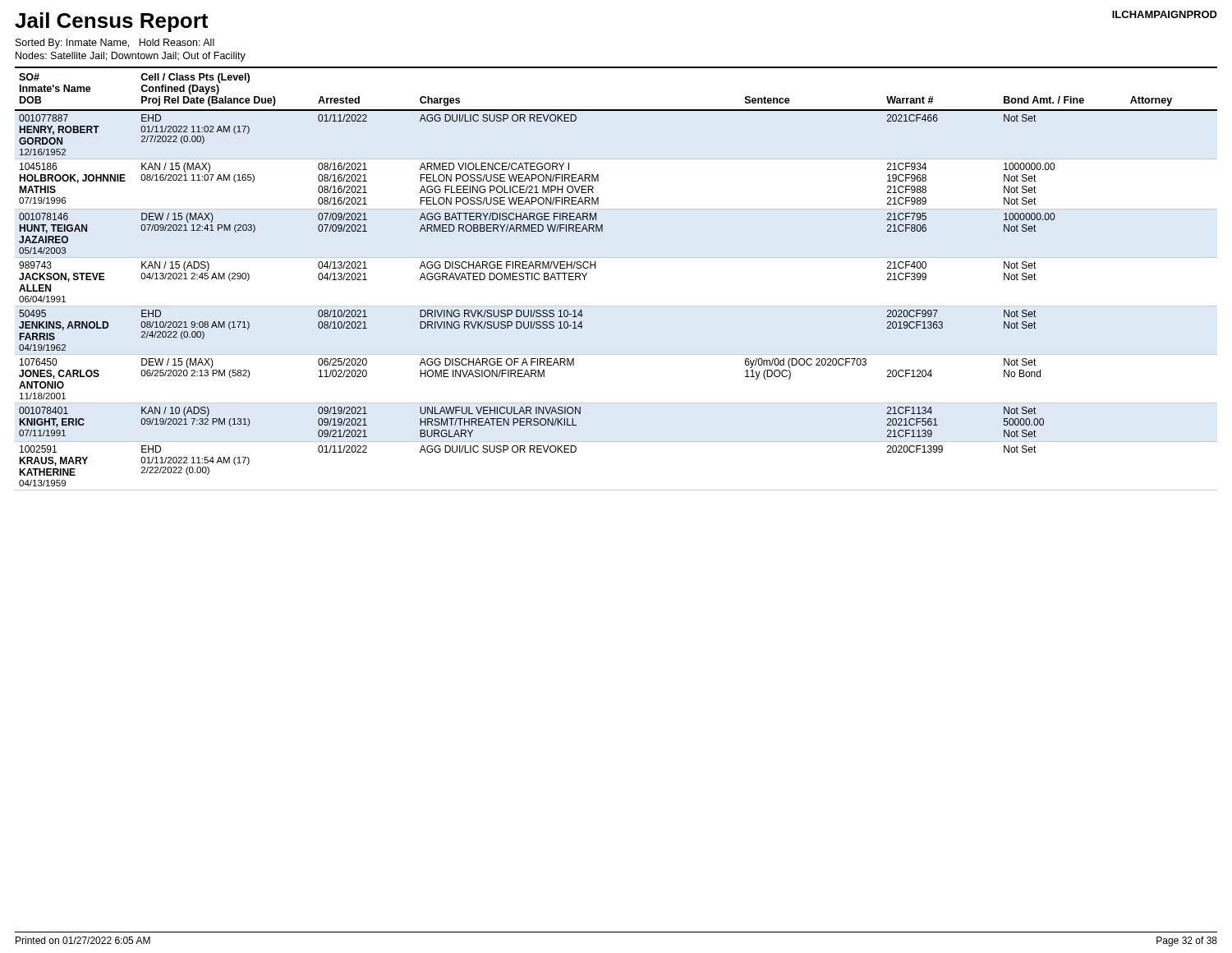
Task: Point to the element starting "Jail Census Report"
Action: [x=111, y=21]
